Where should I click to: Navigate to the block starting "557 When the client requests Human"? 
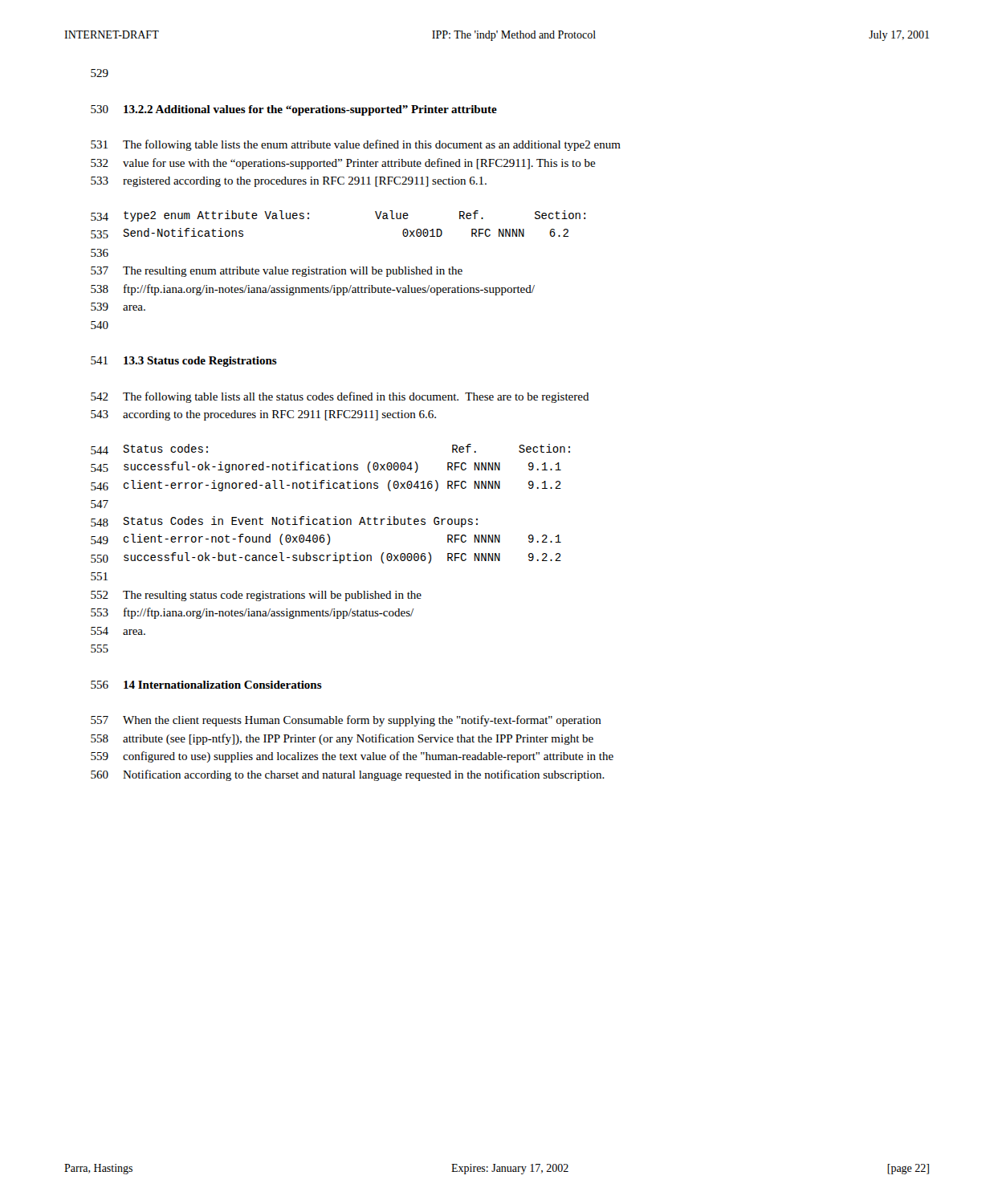[x=497, y=747]
